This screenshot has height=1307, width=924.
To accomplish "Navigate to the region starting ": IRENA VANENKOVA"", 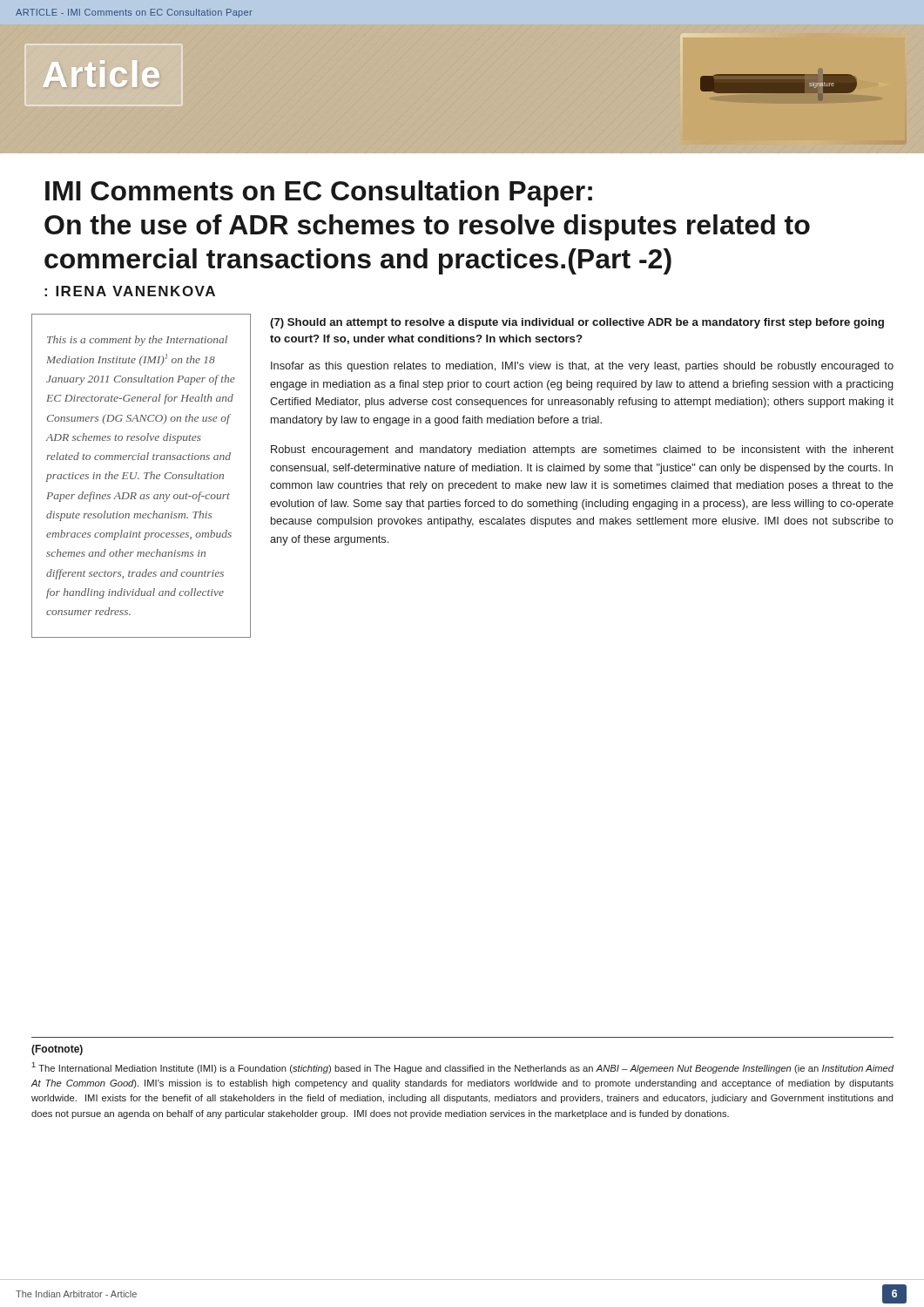I will 130,292.
